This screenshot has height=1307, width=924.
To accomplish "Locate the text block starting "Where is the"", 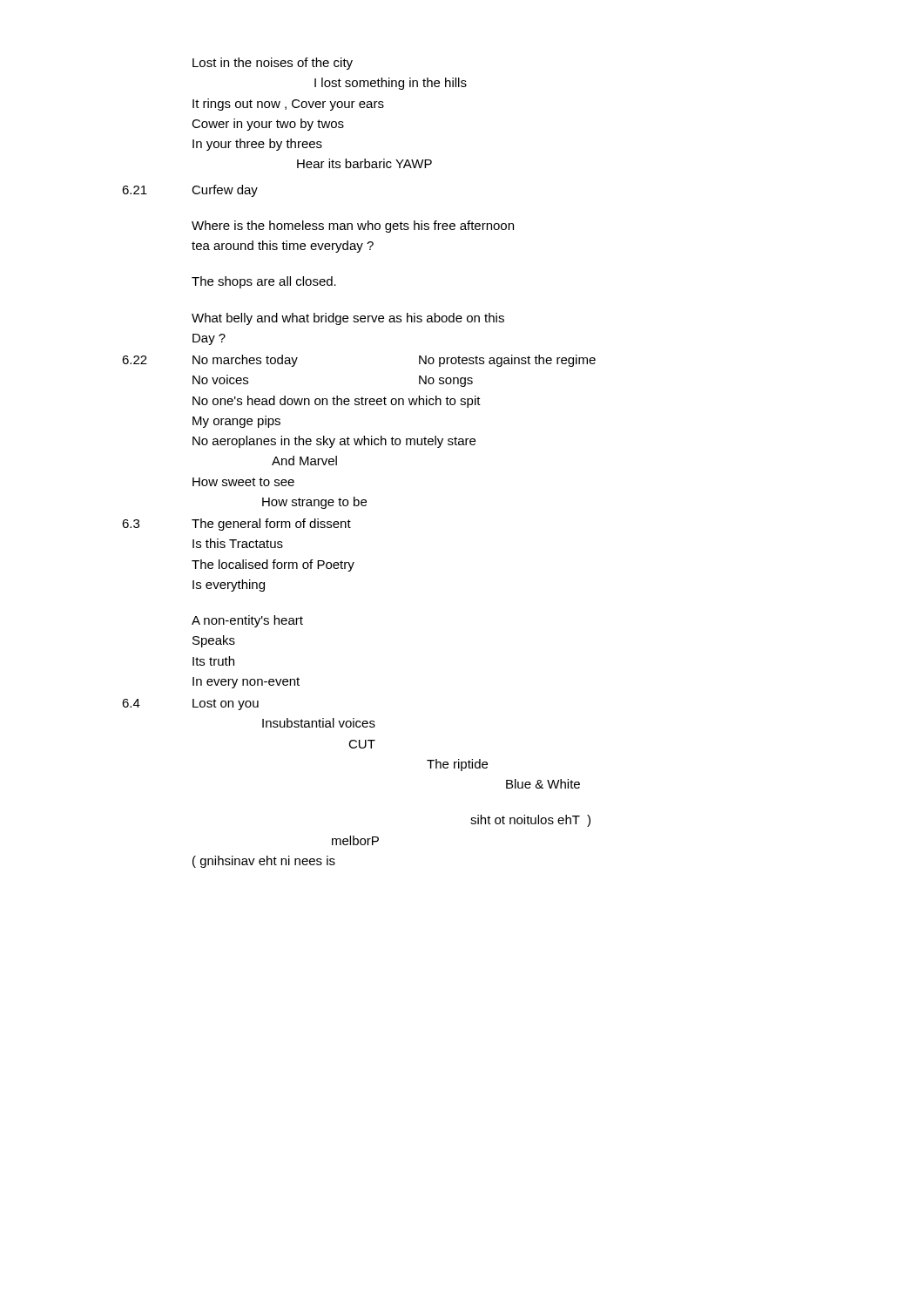I will pyautogui.click(x=514, y=235).
